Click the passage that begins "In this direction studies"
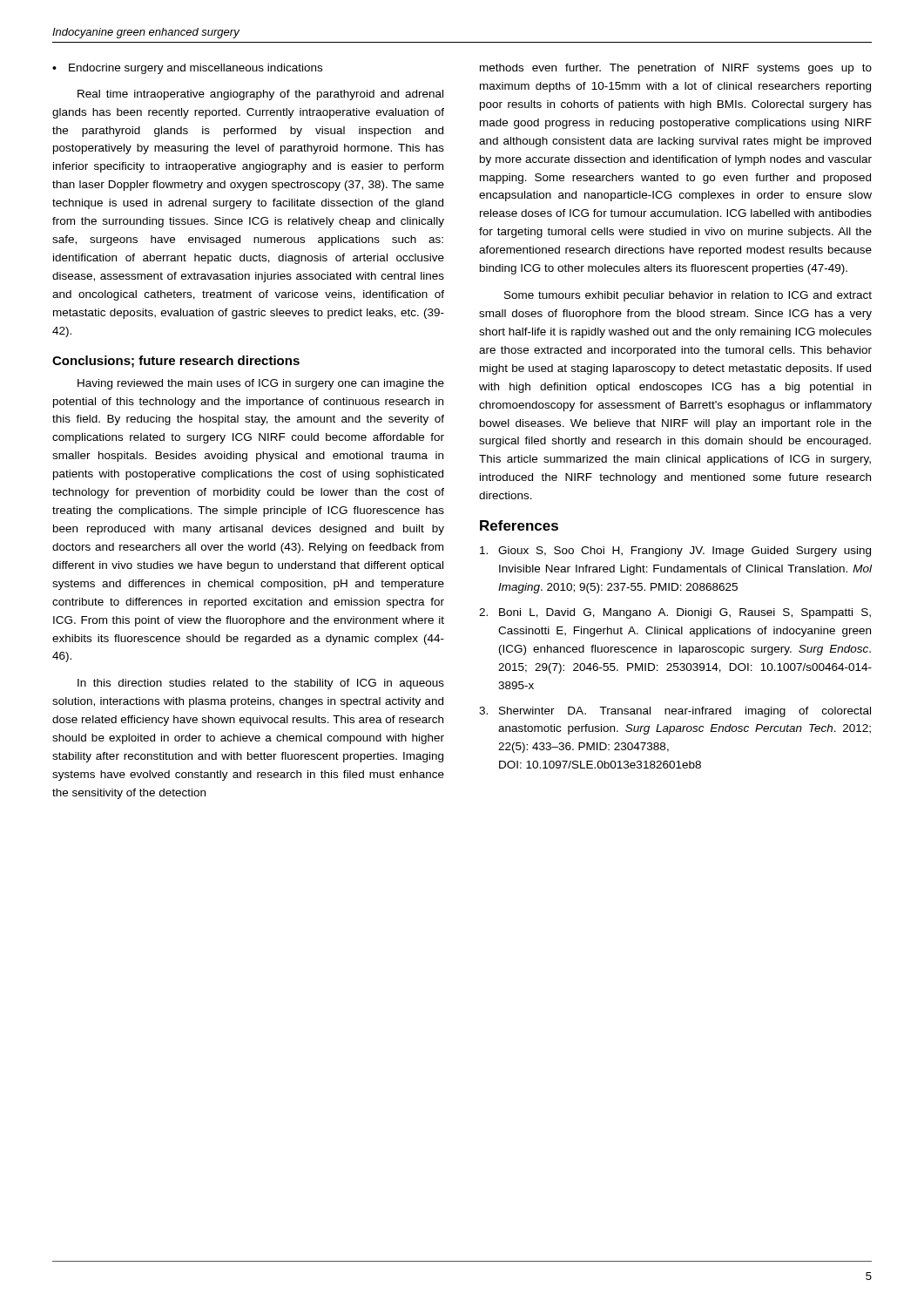Viewport: 924px width, 1307px height. pyautogui.click(x=248, y=738)
